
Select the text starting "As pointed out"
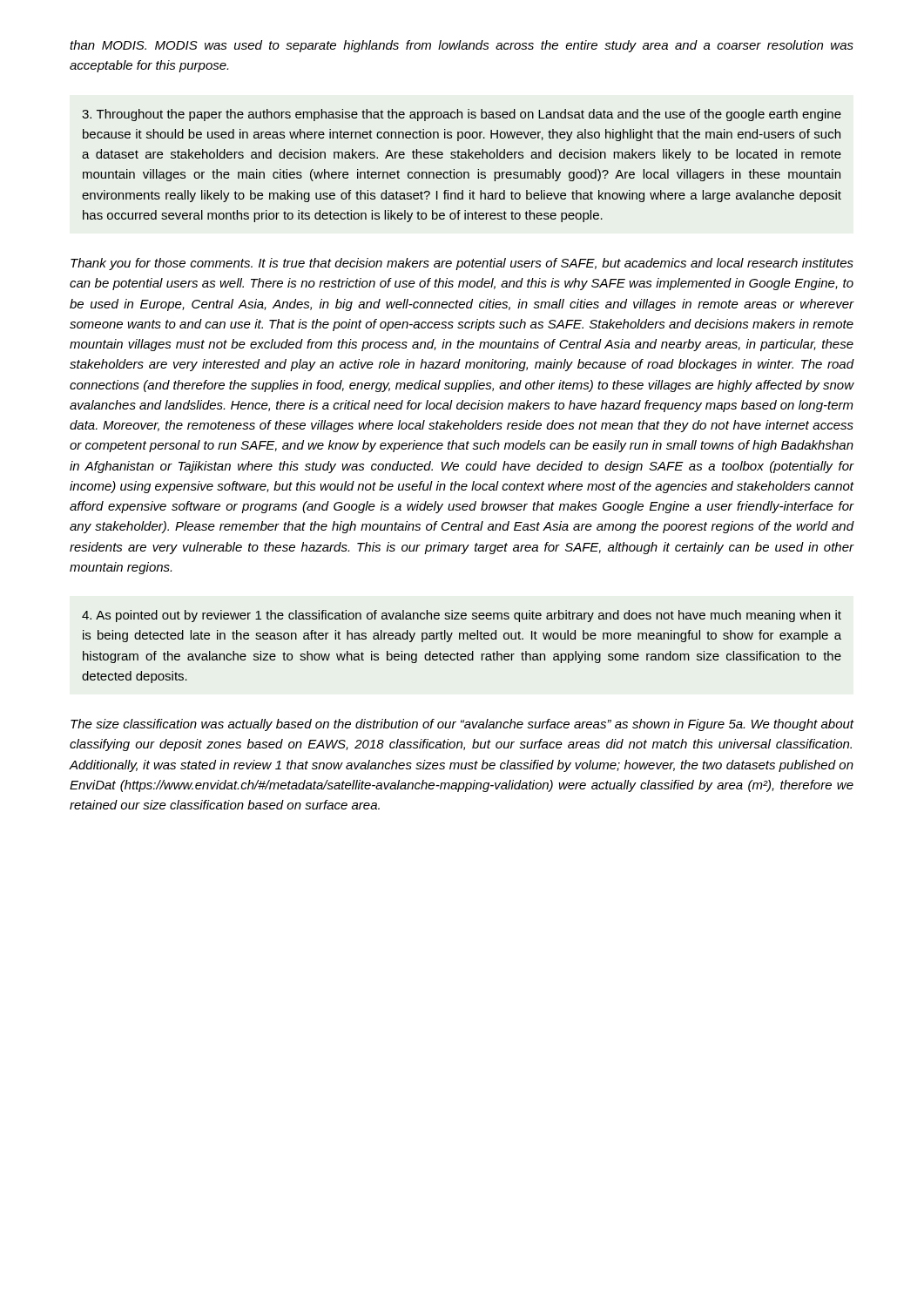point(462,645)
